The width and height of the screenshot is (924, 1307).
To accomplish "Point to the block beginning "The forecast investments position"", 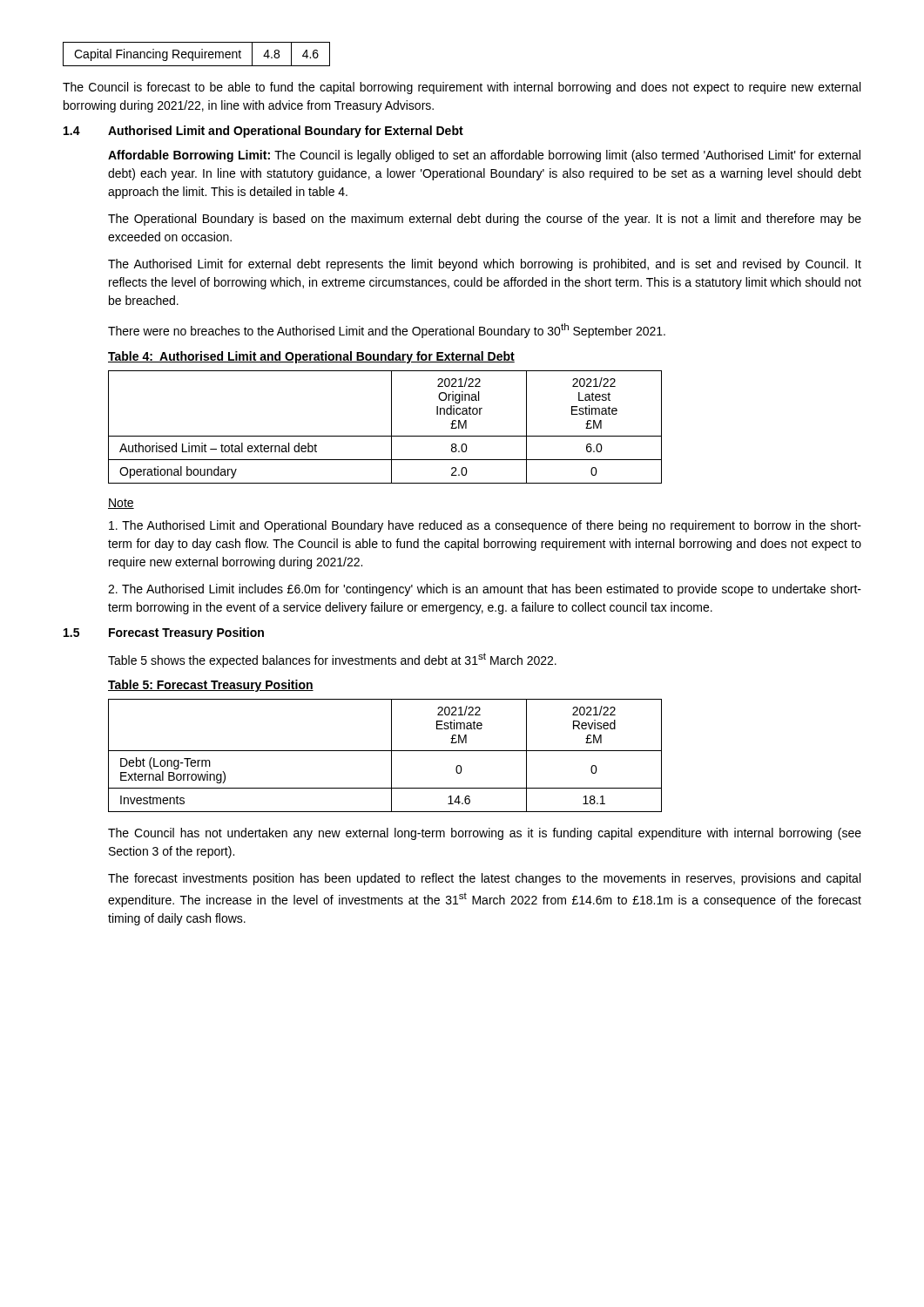I will point(485,899).
